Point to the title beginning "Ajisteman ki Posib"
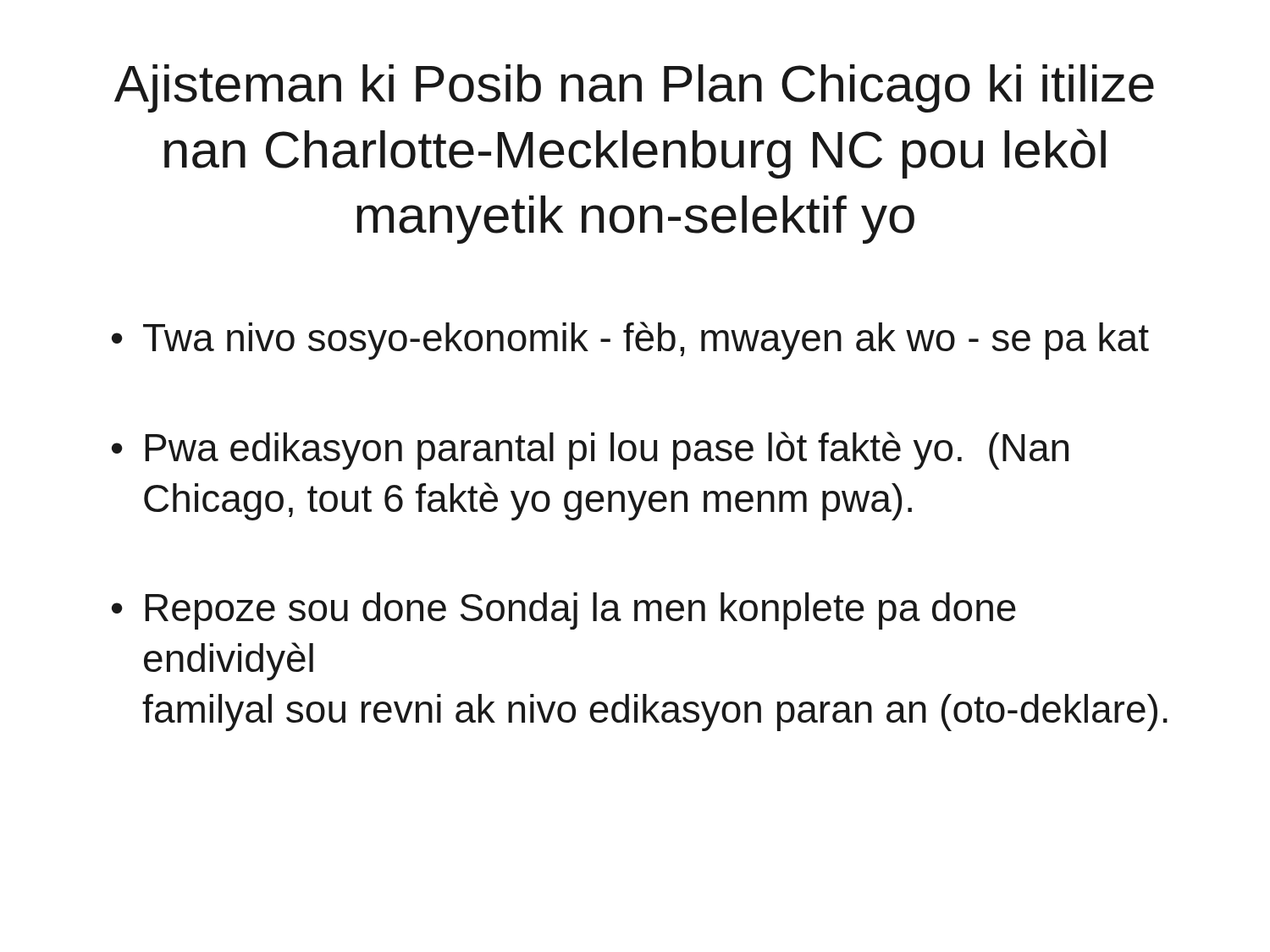The height and width of the screenshot is (952, 1270). (635, 149)
